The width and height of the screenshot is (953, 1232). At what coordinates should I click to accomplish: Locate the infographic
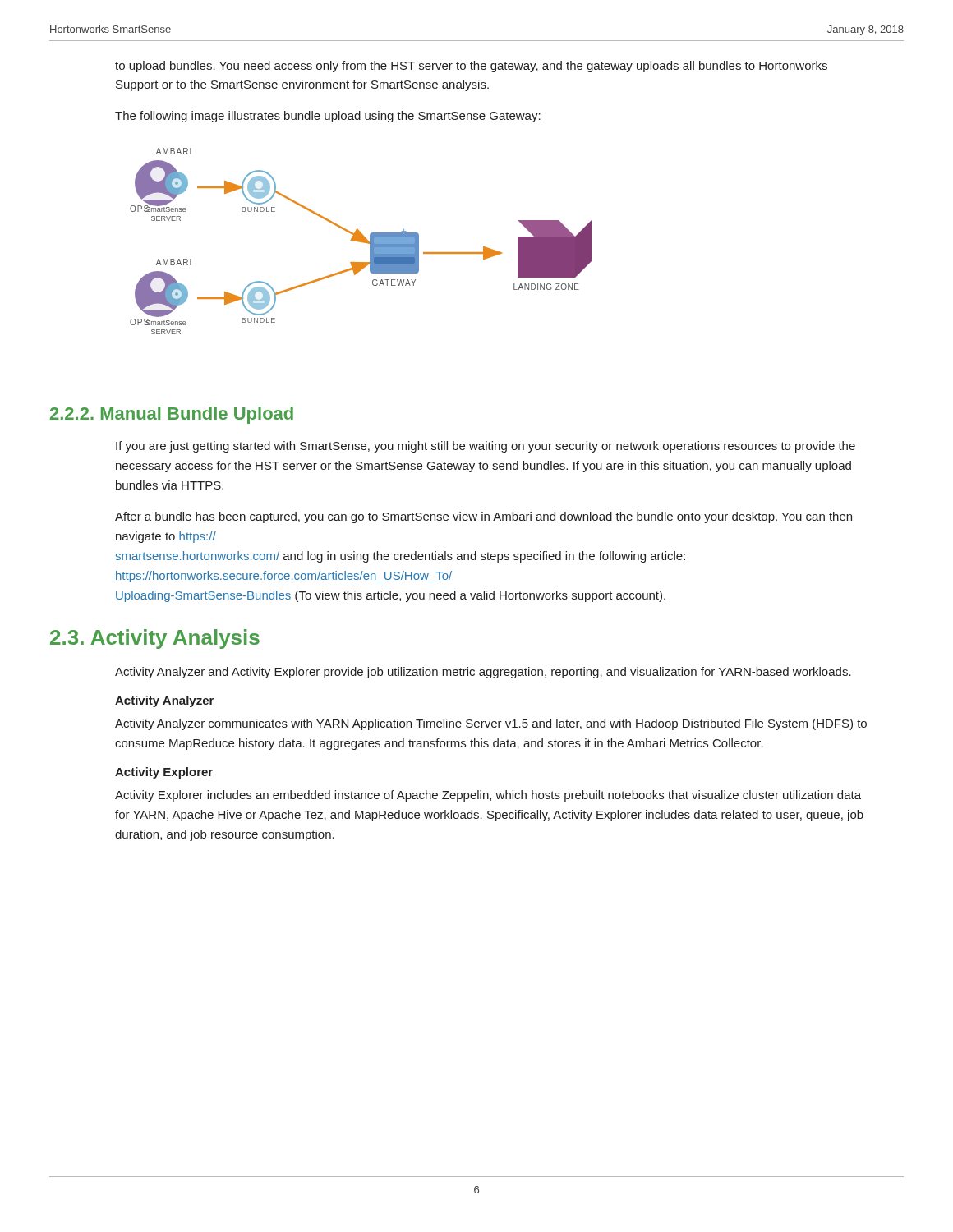coord(501,258)
